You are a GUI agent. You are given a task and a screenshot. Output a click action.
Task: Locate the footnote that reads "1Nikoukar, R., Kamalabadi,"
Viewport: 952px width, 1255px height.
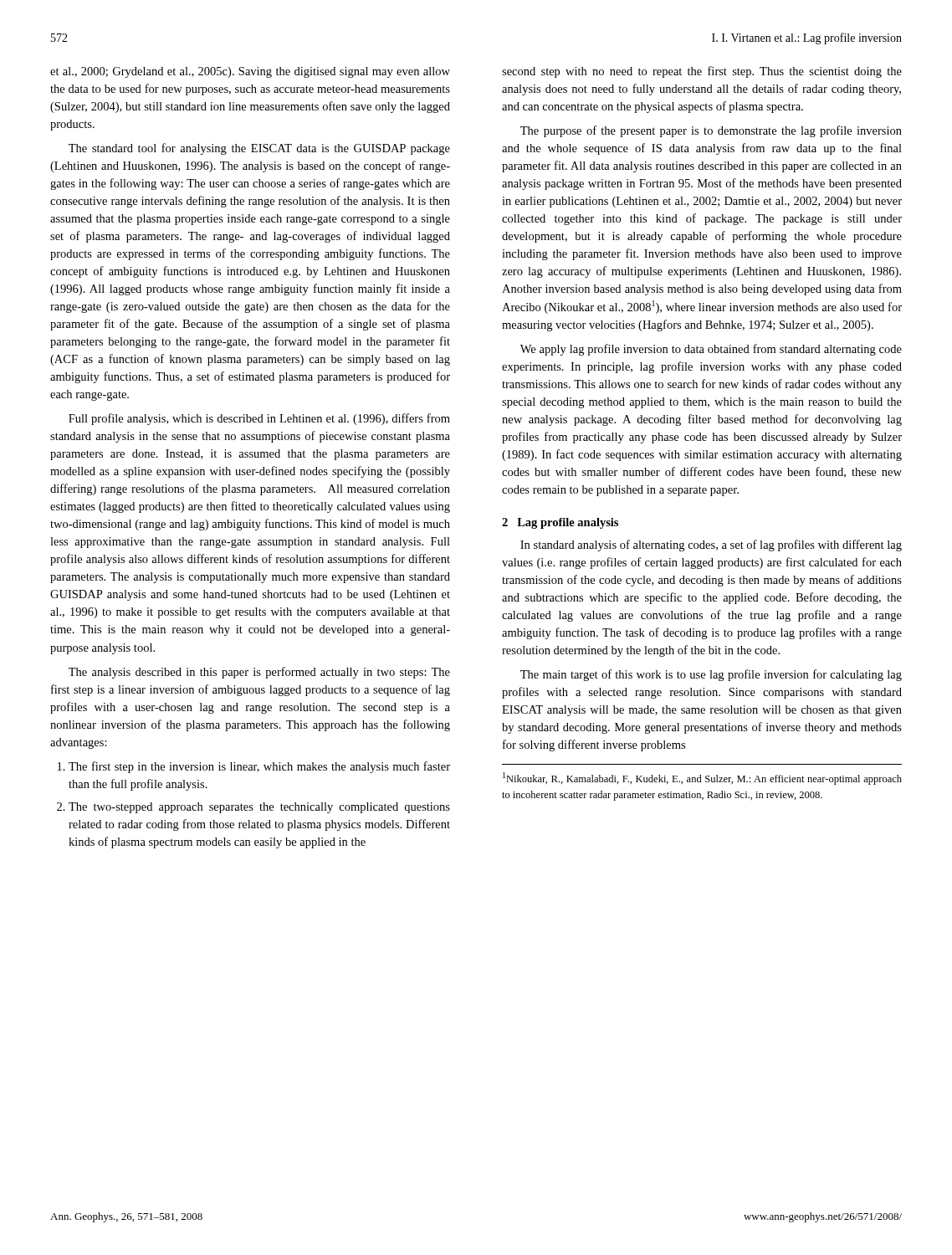702,786
